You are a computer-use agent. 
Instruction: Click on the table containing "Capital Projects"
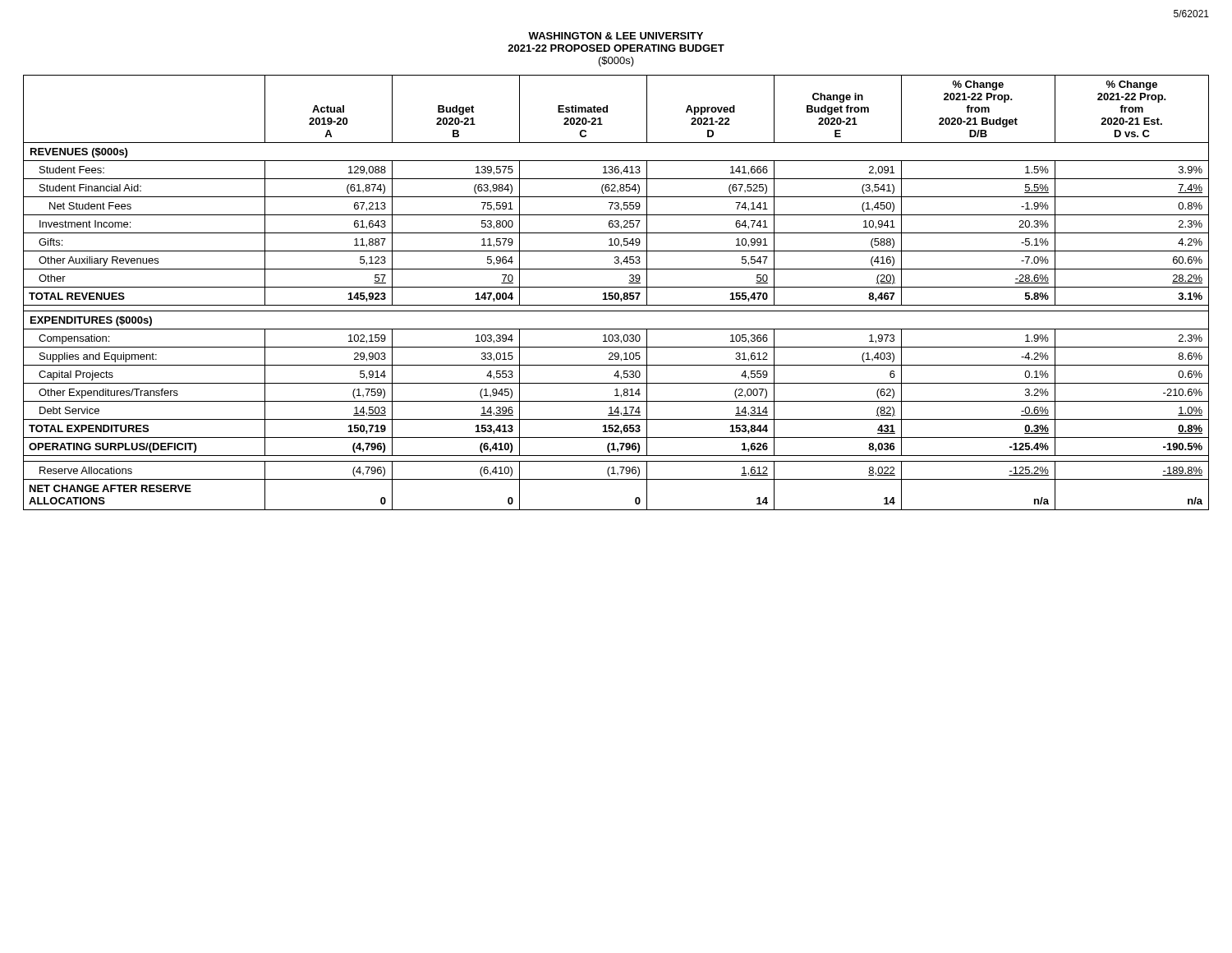click(616, 292)
